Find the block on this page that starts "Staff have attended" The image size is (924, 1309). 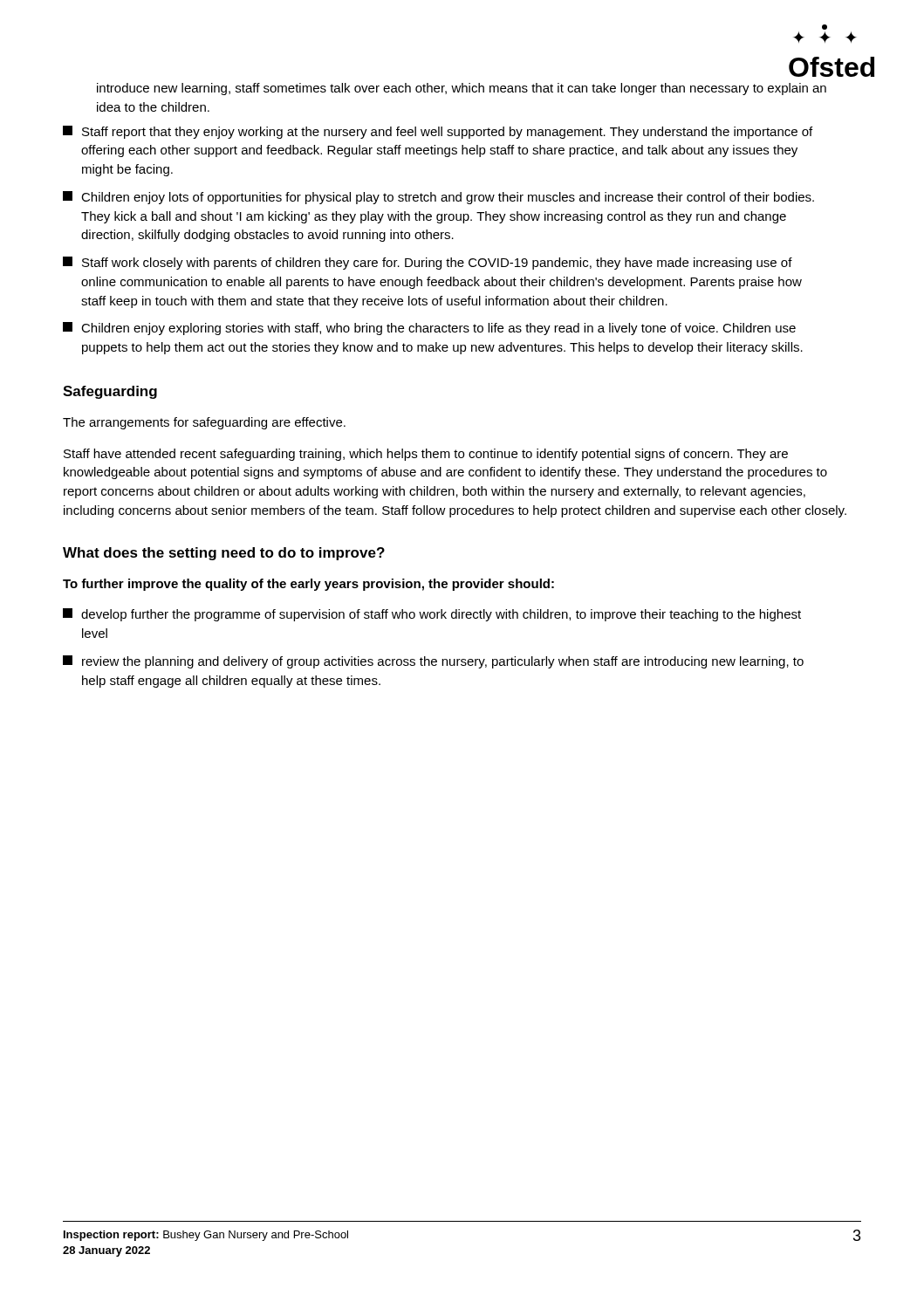click(x=455, y=481)
